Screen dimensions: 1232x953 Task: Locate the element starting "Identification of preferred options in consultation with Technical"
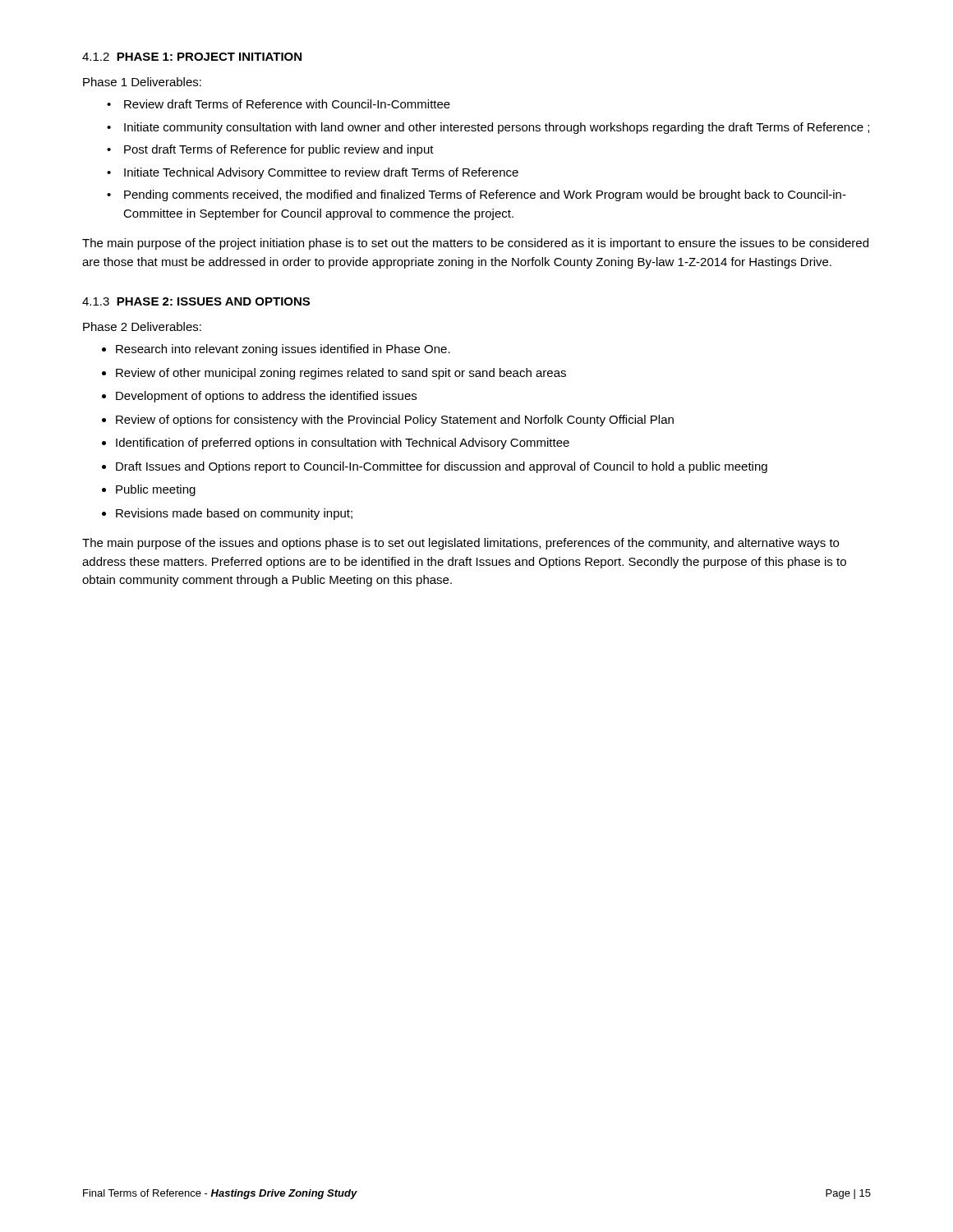point(342,442)
